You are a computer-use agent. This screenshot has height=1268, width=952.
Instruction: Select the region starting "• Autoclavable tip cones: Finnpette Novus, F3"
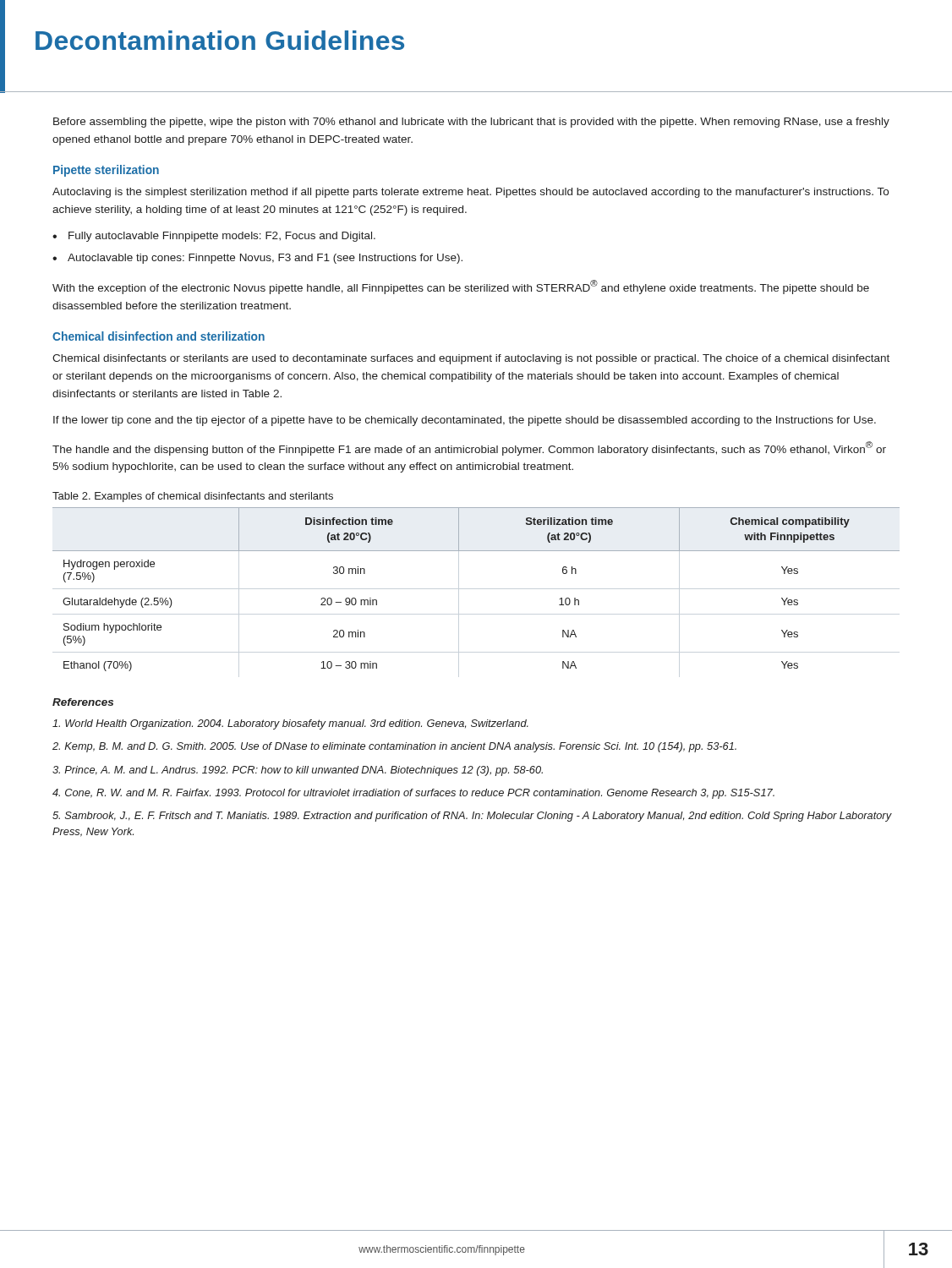pyautogui.click(x=258, y=259)
